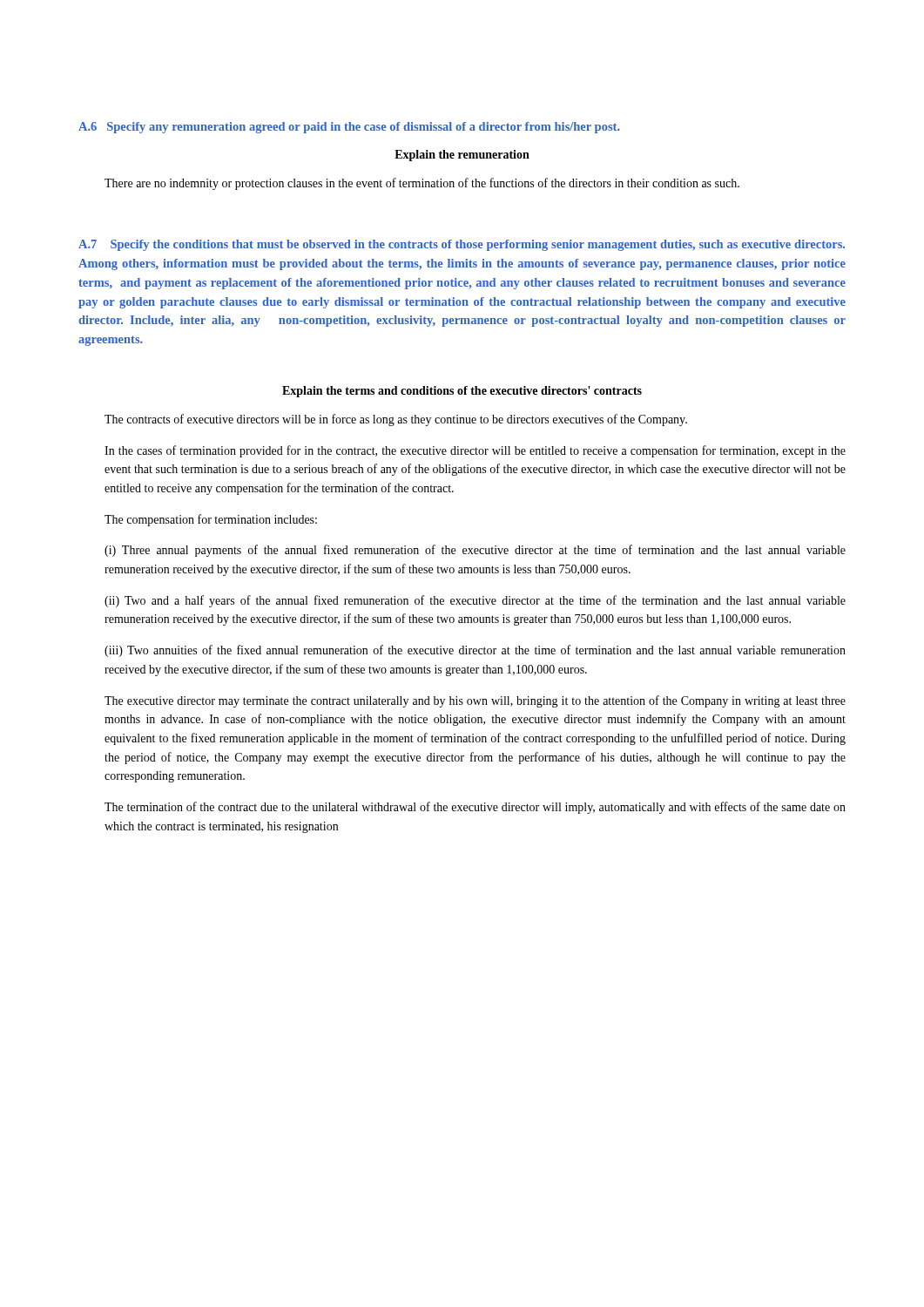Find the section header containing "A.6 Specify any remuneration"
924x1307 pixels.
(x=462, y=127)
